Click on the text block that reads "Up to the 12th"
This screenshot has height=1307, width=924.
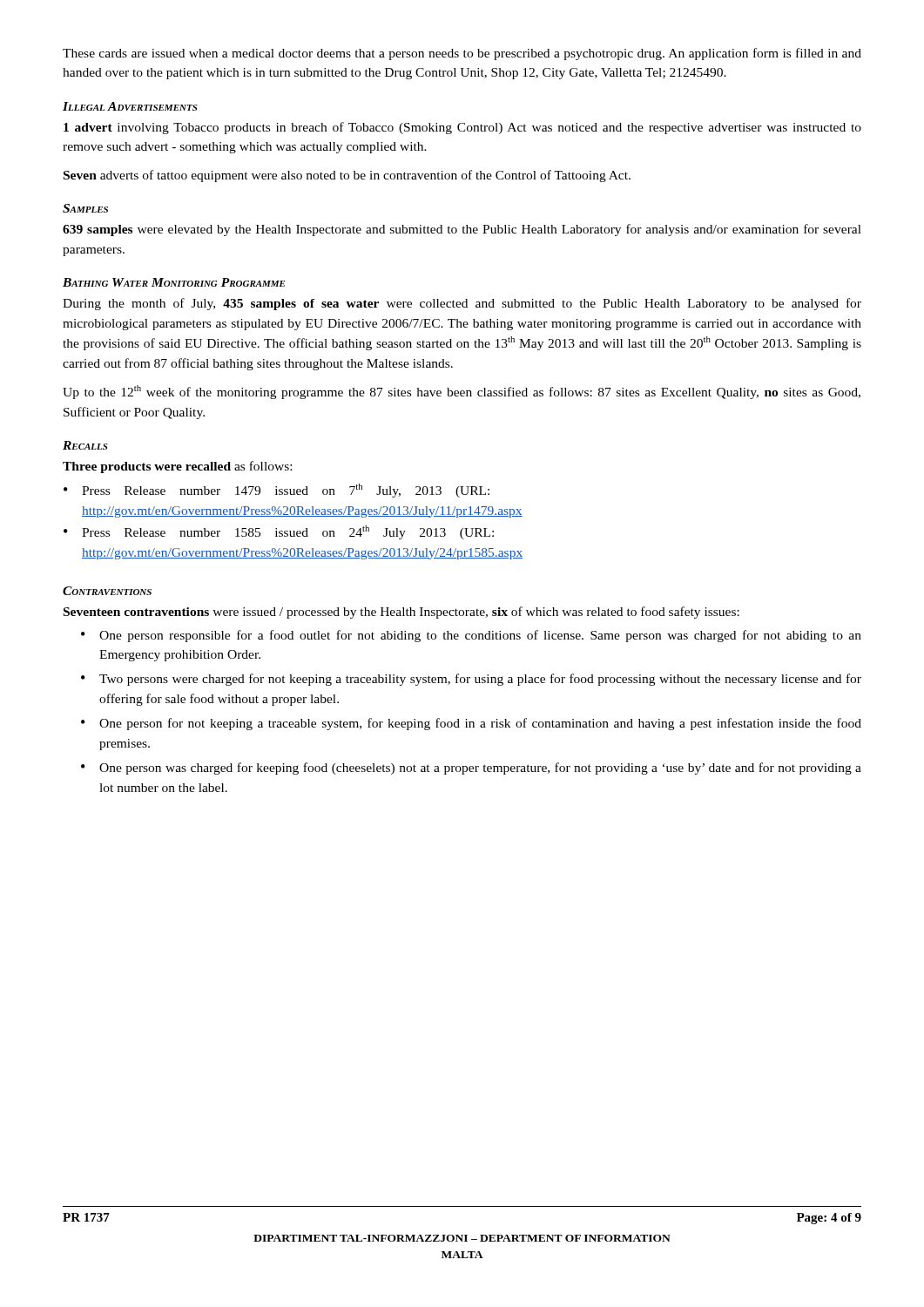(x=462, y=402)
